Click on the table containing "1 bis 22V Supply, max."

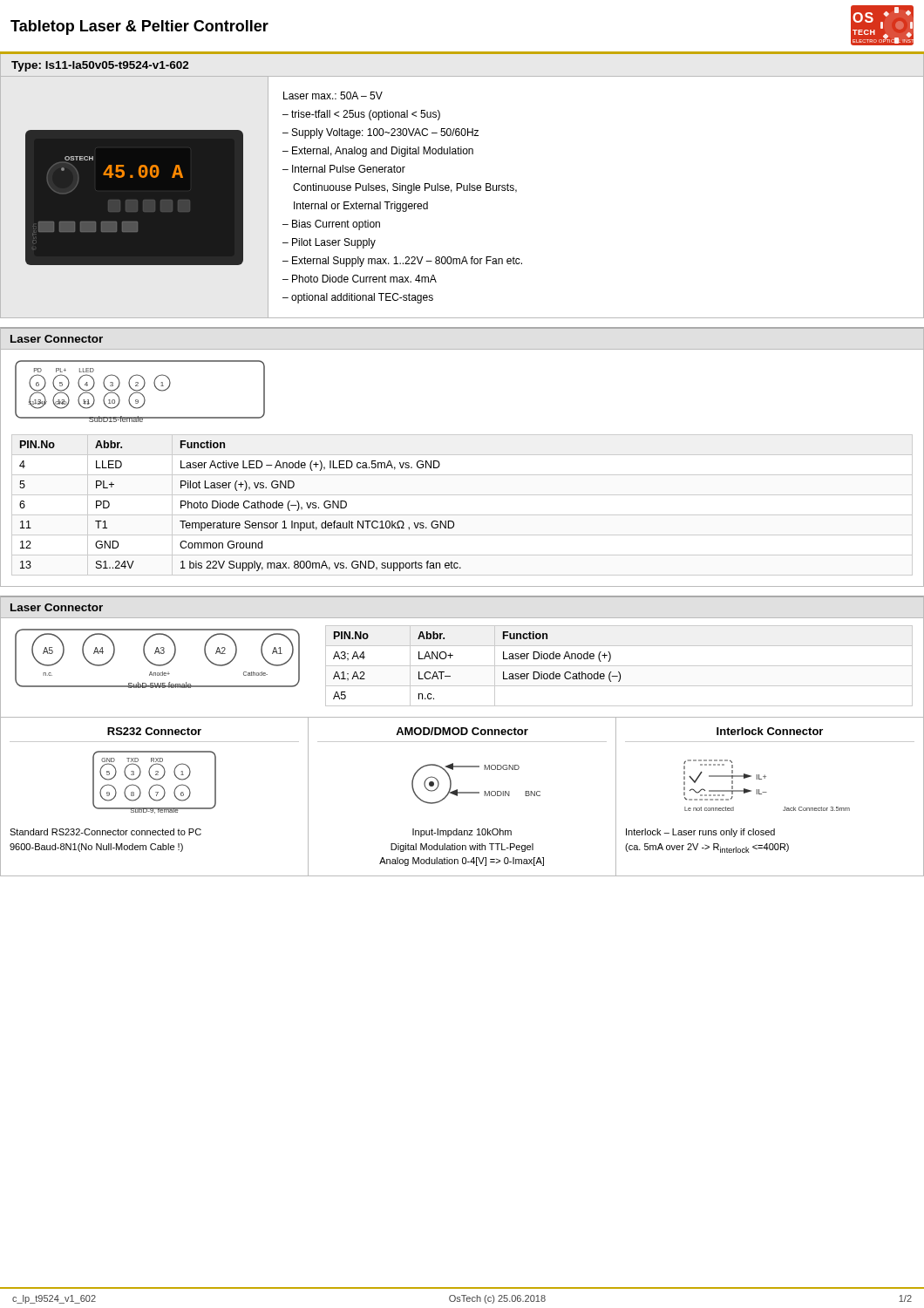pyautogui.click(x=462, y=505)
